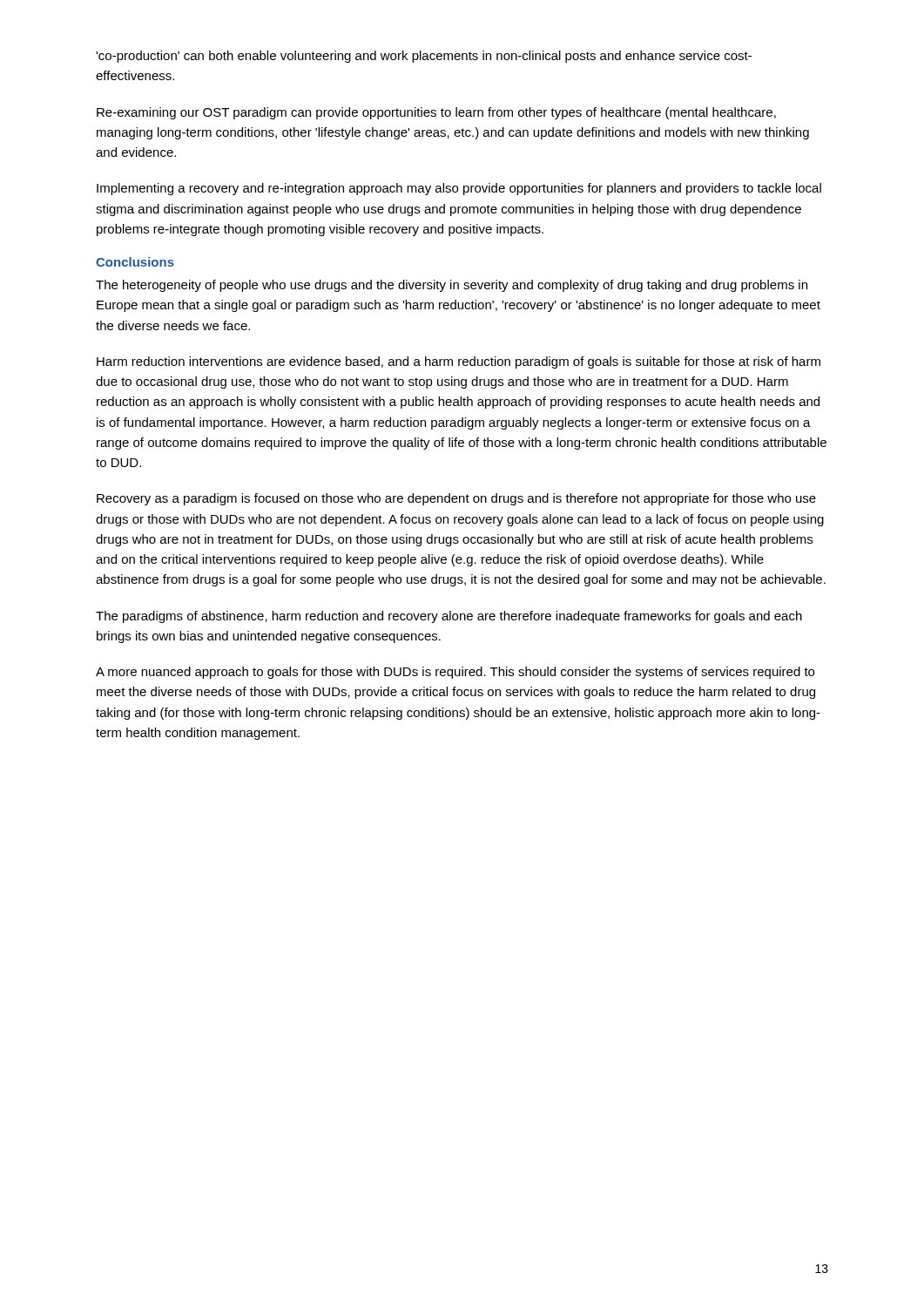The width and height of the screenshot is (924, 1307).
Task: Click on the text block that says "Re-examining our OST paradigm can"
Action: pyautogui.click(x=453, y=132)
